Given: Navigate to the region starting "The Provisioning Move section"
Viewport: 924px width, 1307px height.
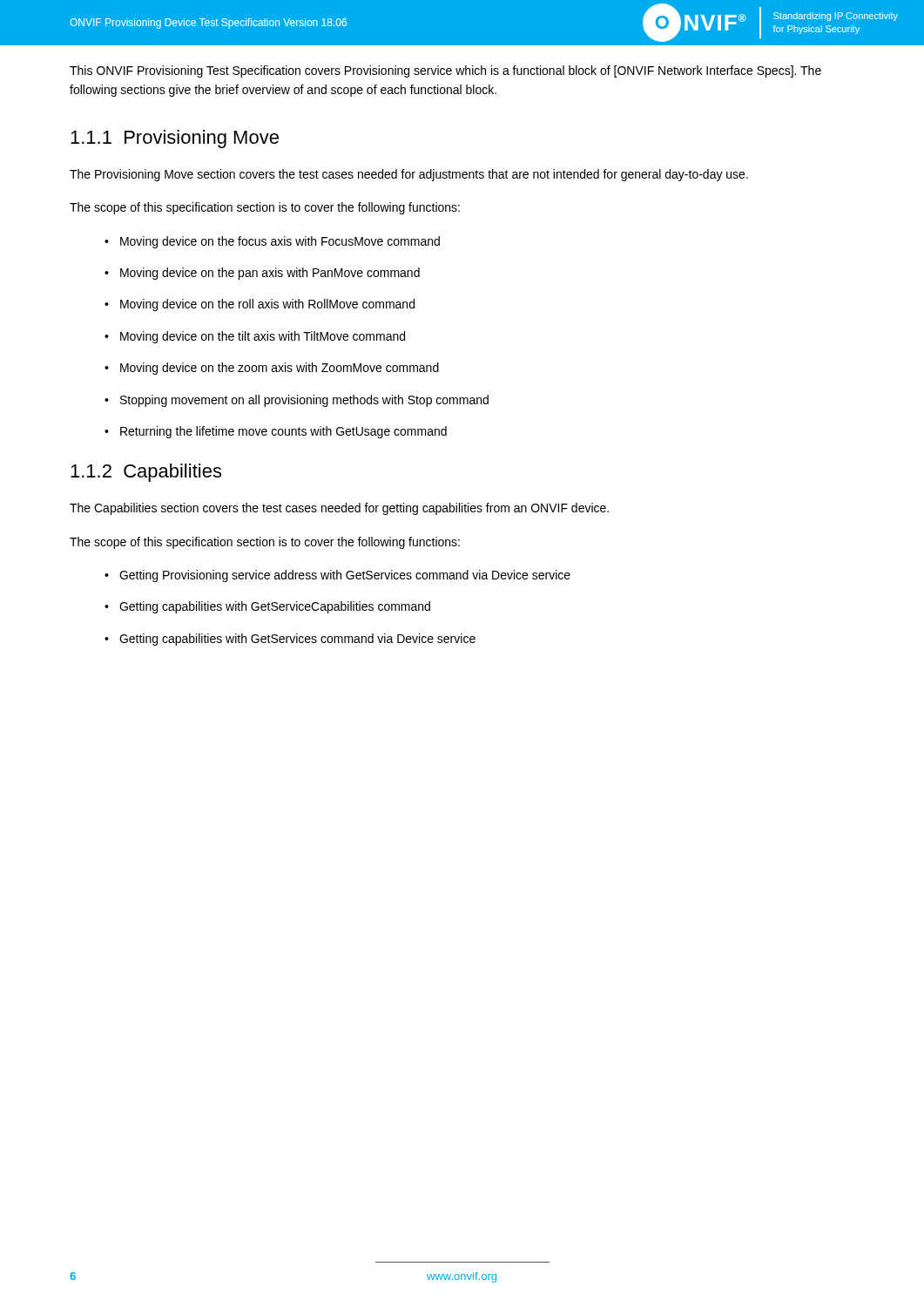Looking at the screenshot, I should pos(409,174).
